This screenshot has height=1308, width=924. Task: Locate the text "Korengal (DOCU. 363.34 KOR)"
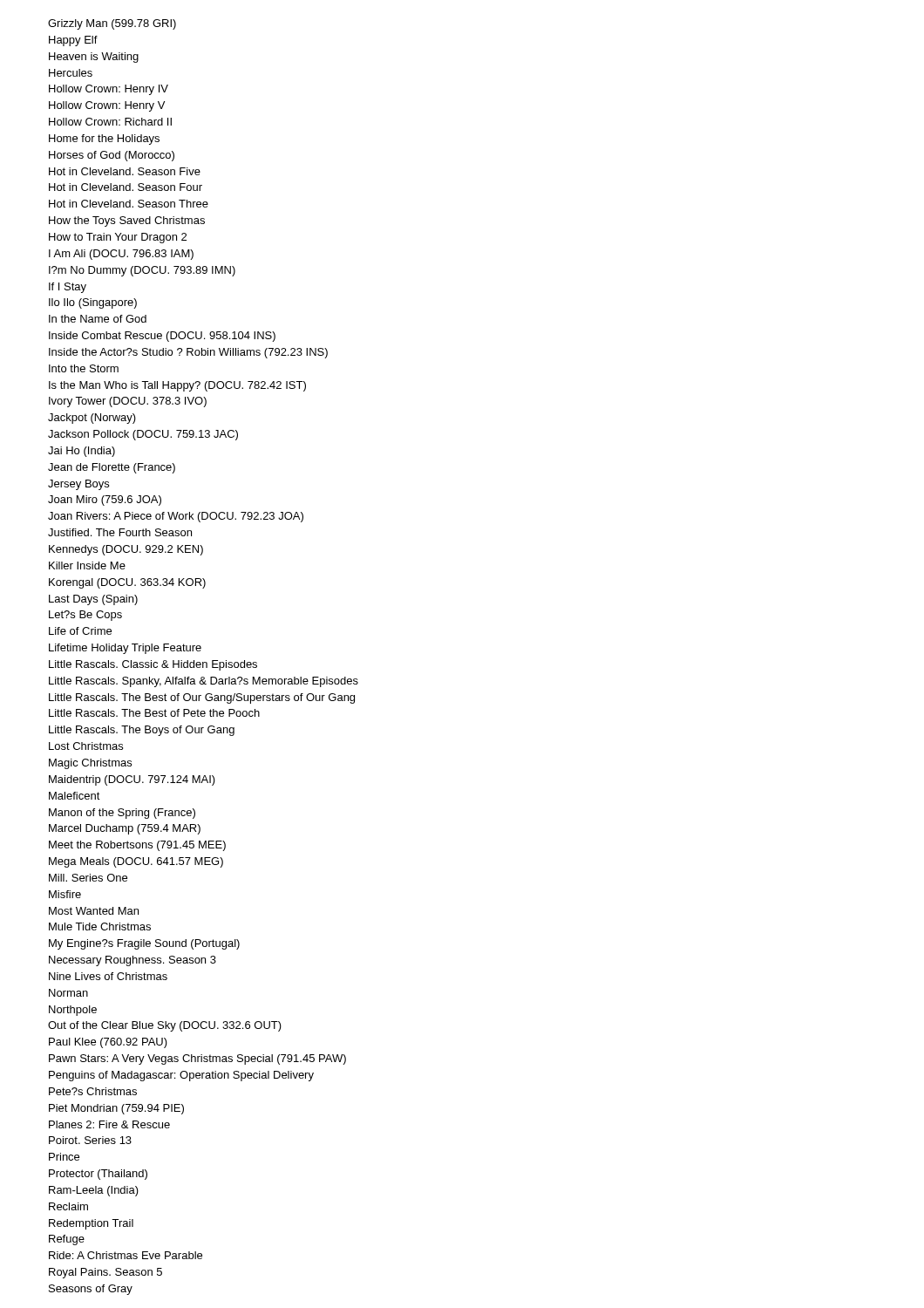coord(127,583)
